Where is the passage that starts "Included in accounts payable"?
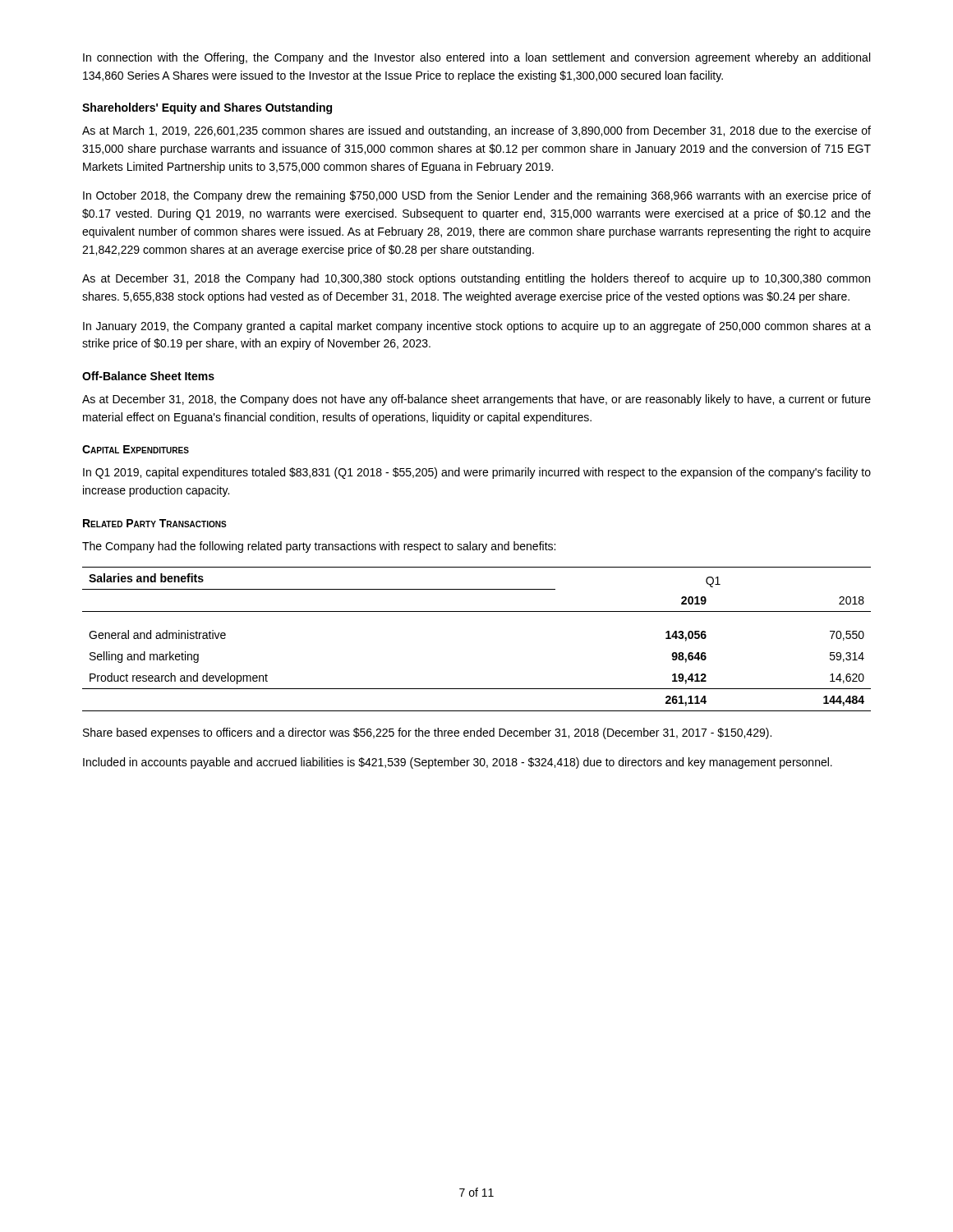This screenshot has height=1232, width=953. [x=457, y=762]
